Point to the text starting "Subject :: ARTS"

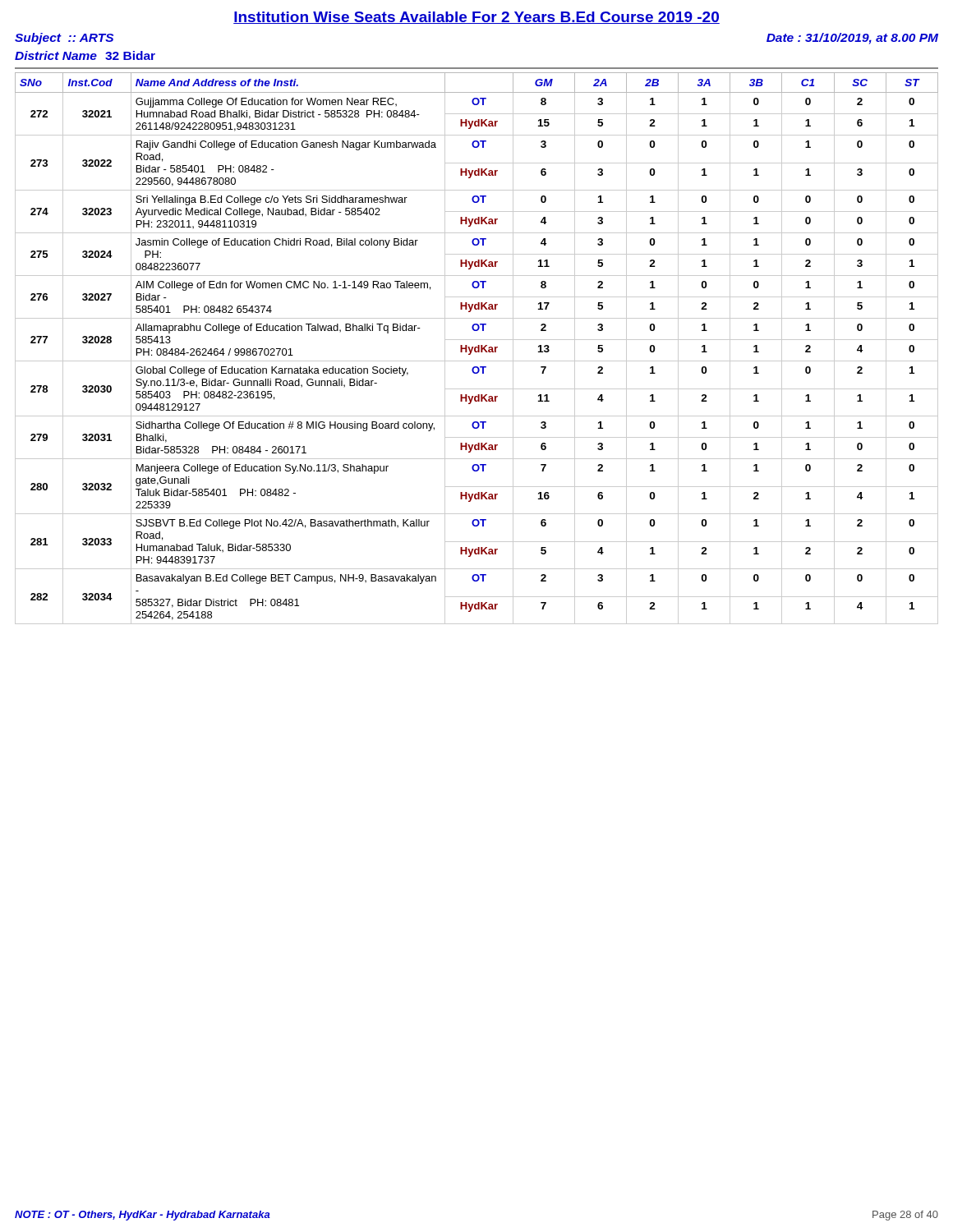coord(64,37)
